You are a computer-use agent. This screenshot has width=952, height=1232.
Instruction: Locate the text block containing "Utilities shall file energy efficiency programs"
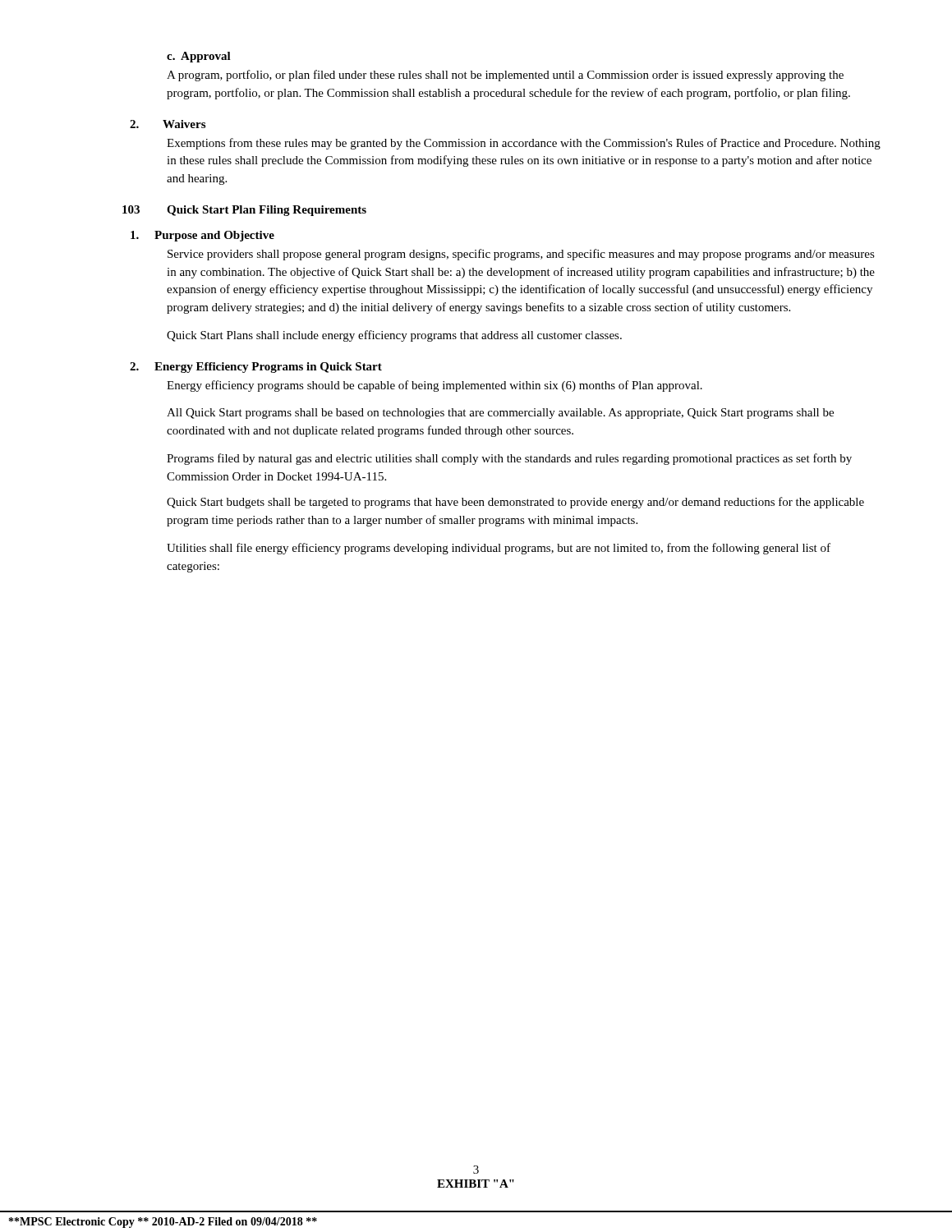click(527, 557)
